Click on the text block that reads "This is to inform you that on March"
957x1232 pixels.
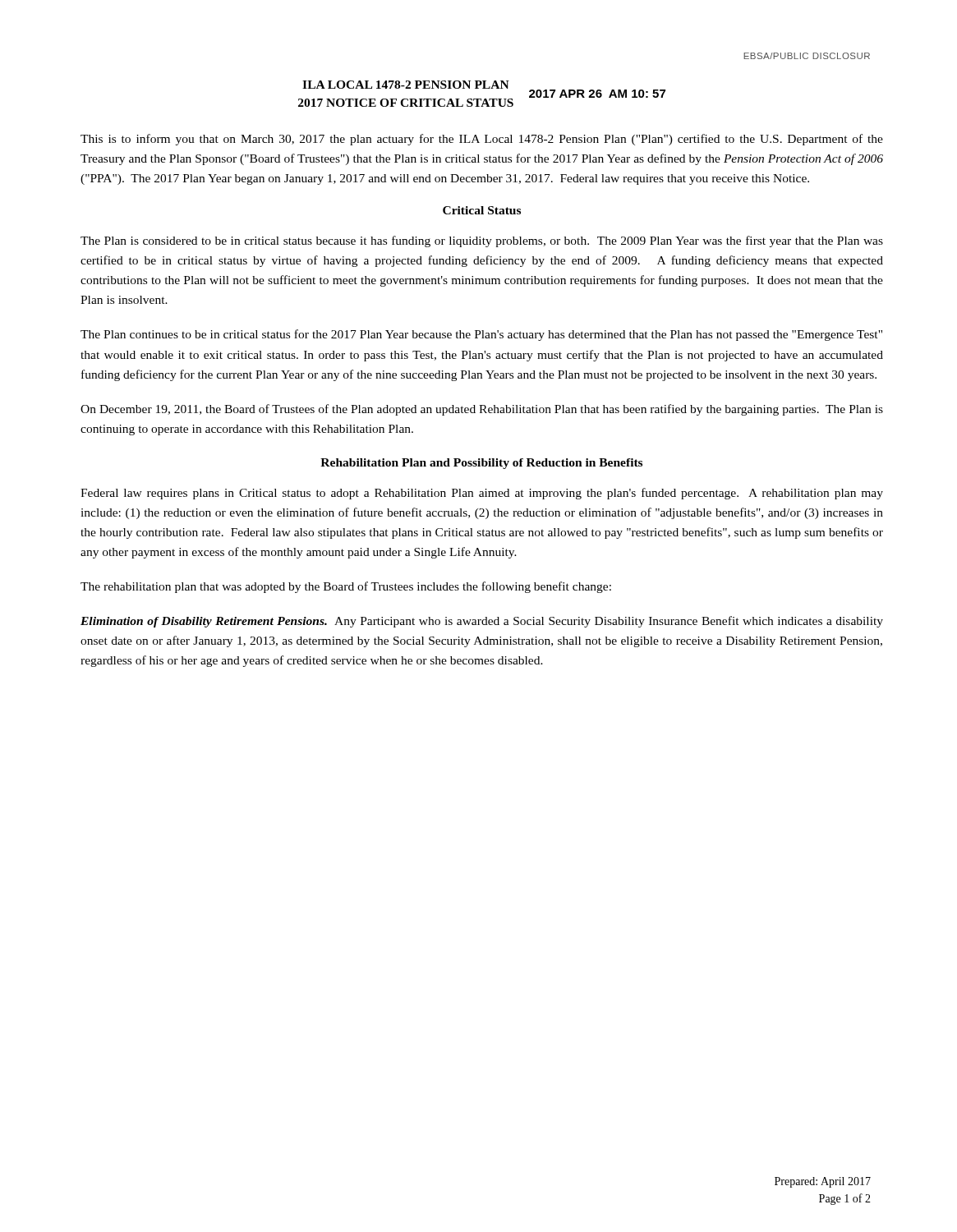[482, 158]
